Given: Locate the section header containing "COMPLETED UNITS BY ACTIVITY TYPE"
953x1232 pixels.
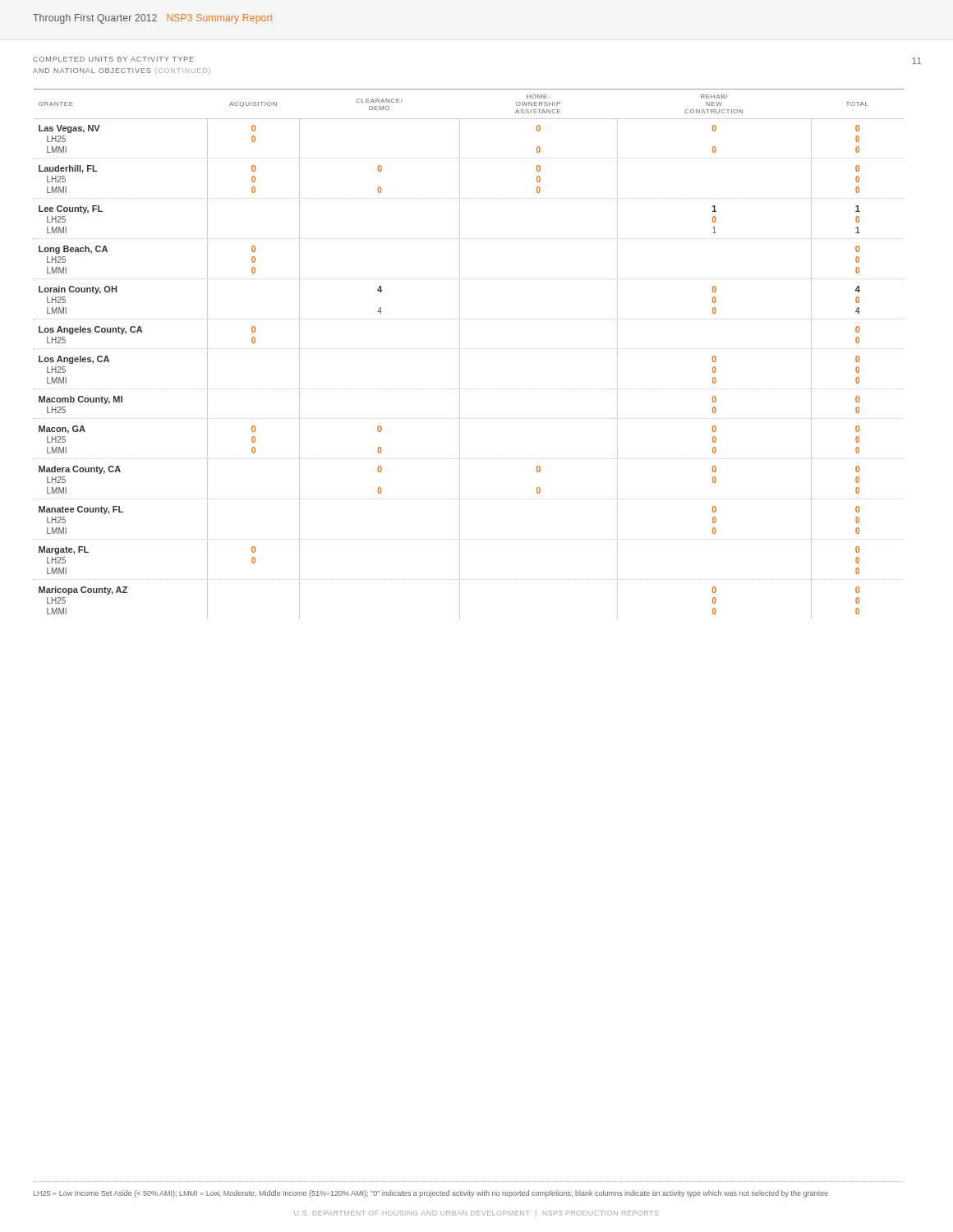Looking at the screenshot, I should [x=122, y=65].
